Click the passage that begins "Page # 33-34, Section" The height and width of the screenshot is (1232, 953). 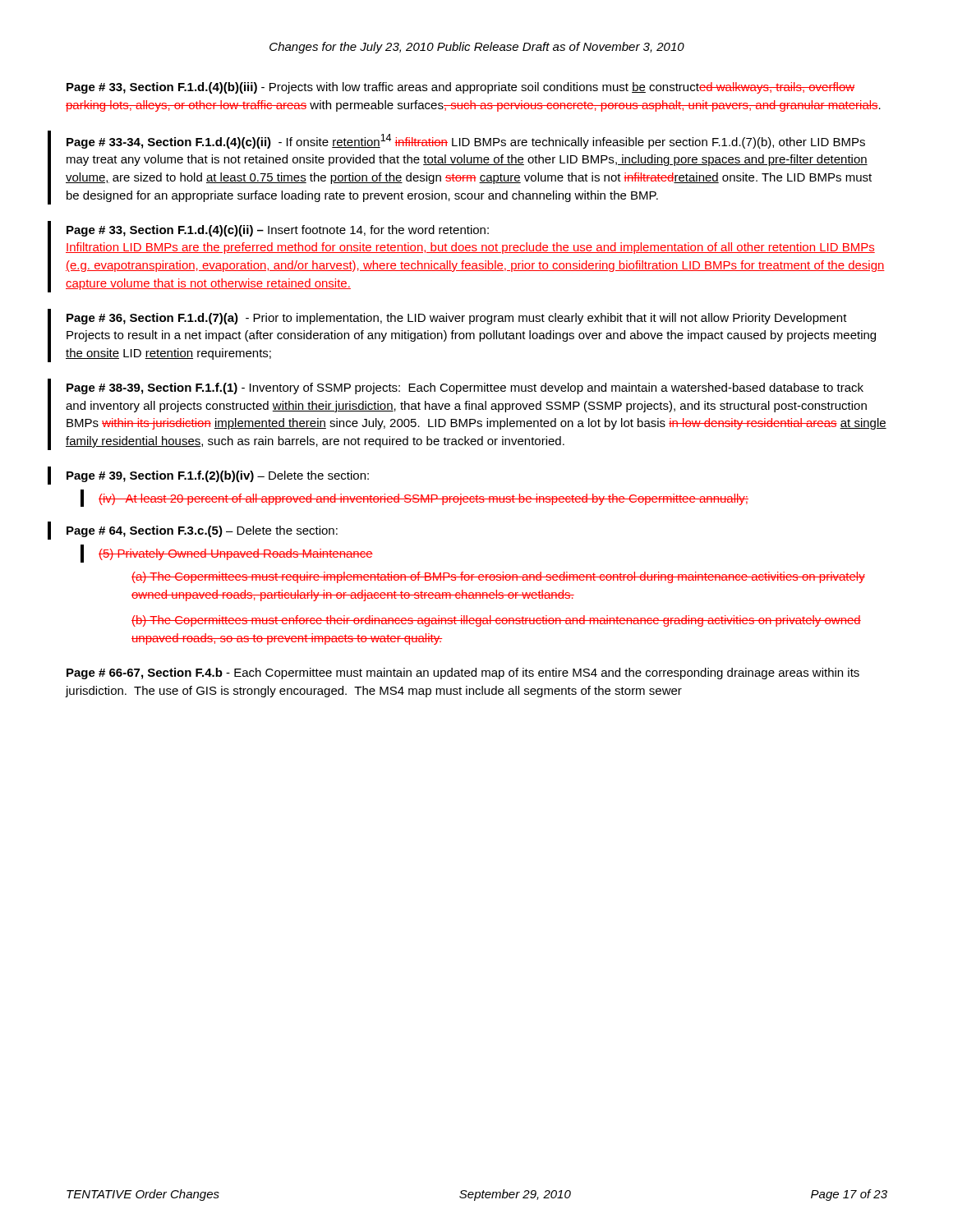click(x=469, y=167)
